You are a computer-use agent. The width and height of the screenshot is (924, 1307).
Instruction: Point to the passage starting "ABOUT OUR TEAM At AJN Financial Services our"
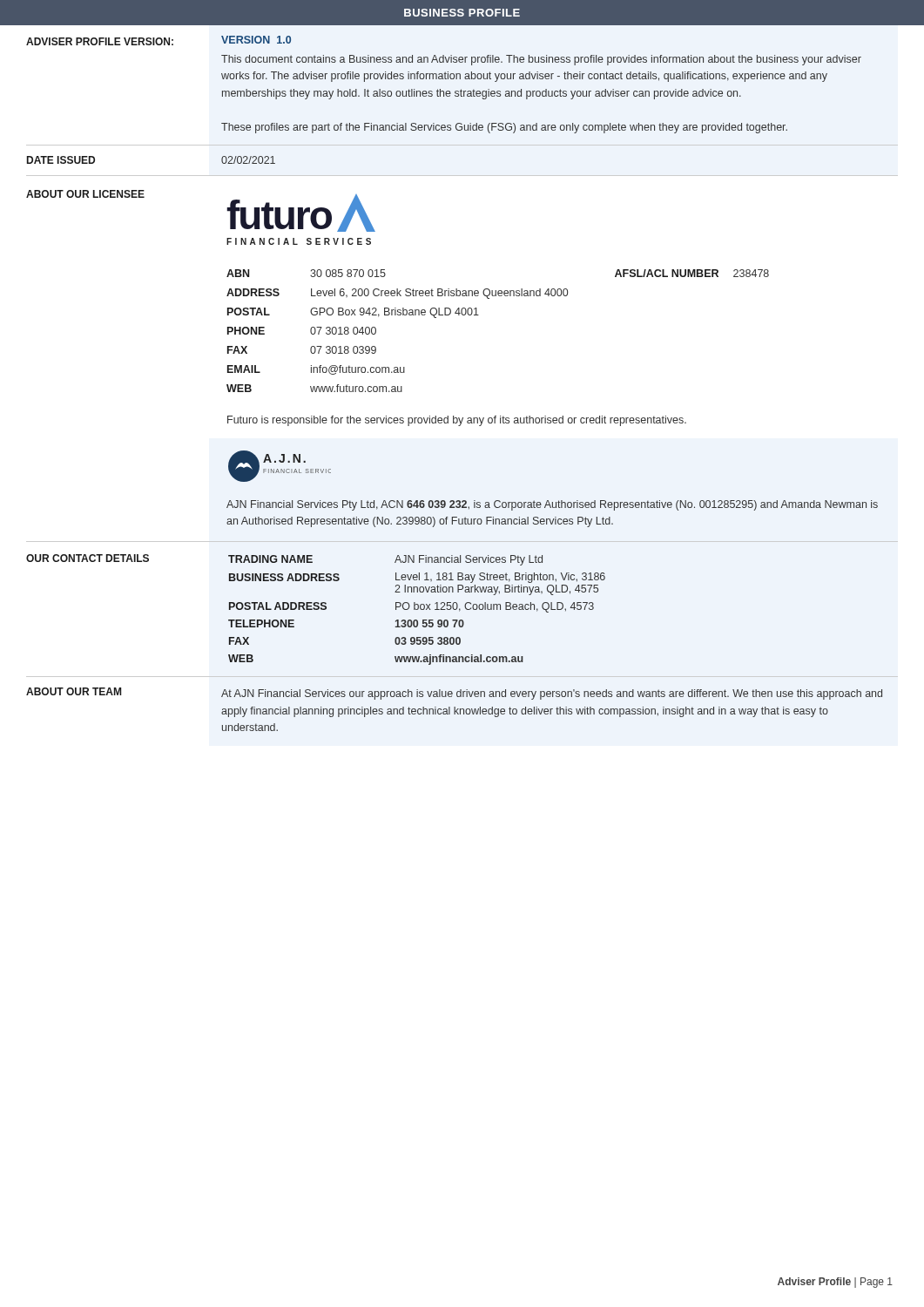462,711
